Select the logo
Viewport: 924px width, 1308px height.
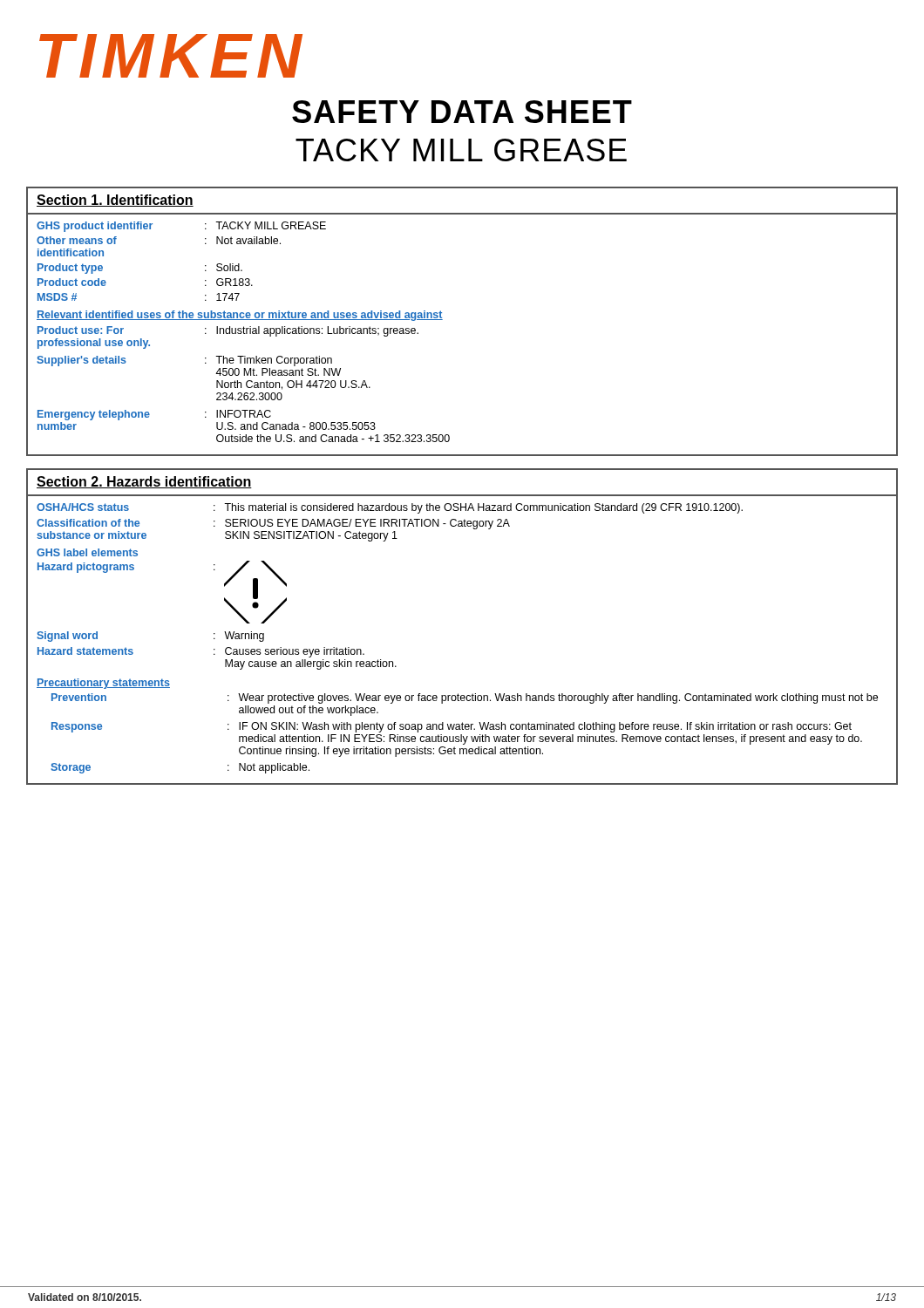tap(462, 44)
